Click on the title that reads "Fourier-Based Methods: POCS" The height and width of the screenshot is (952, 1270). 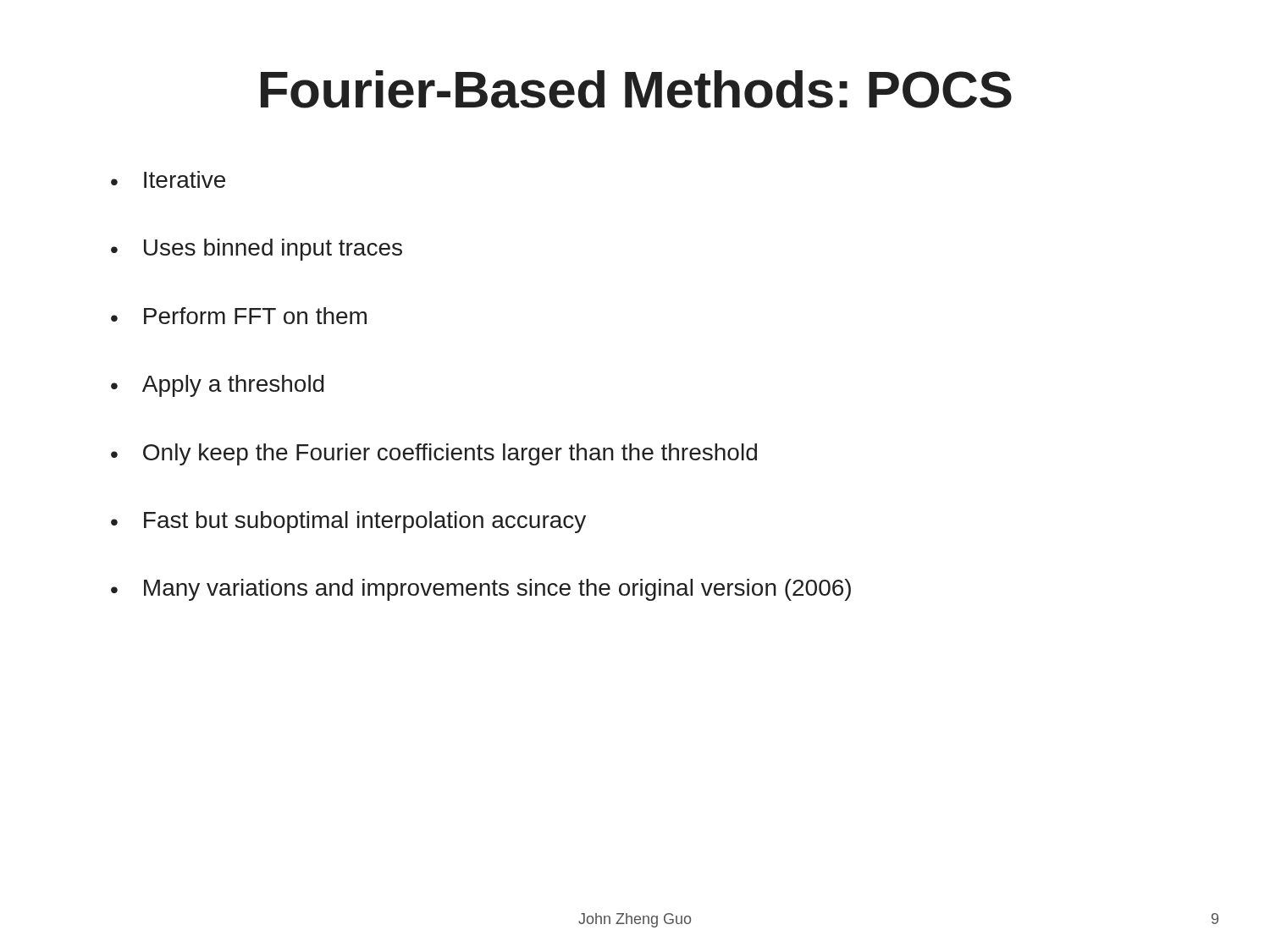(635, 85)
